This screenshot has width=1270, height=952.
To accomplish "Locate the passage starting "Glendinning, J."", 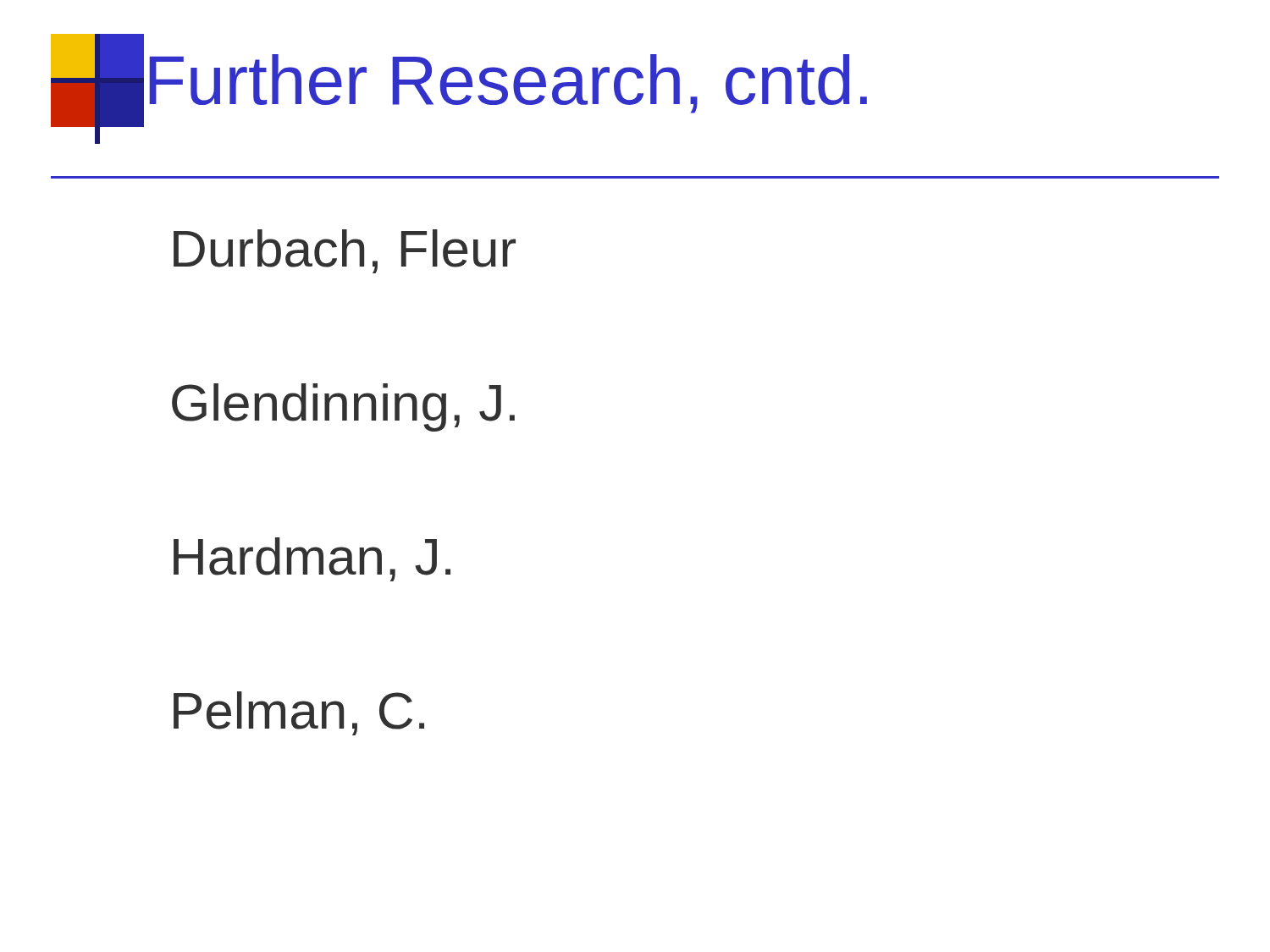I will click(x=344, y=402).
